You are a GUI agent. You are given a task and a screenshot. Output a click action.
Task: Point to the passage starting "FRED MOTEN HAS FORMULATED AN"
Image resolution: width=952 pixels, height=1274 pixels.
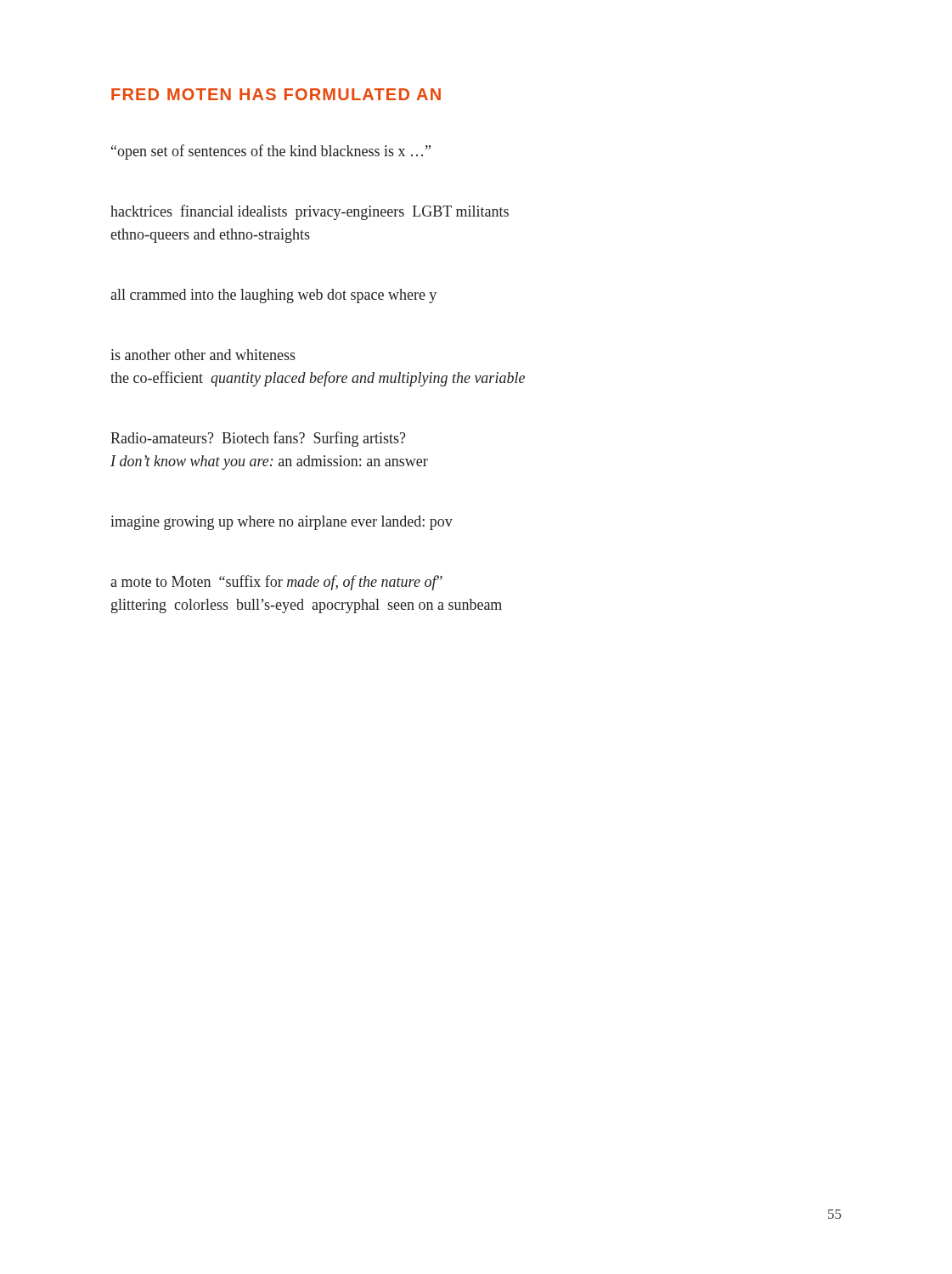(x=277, y=94)
